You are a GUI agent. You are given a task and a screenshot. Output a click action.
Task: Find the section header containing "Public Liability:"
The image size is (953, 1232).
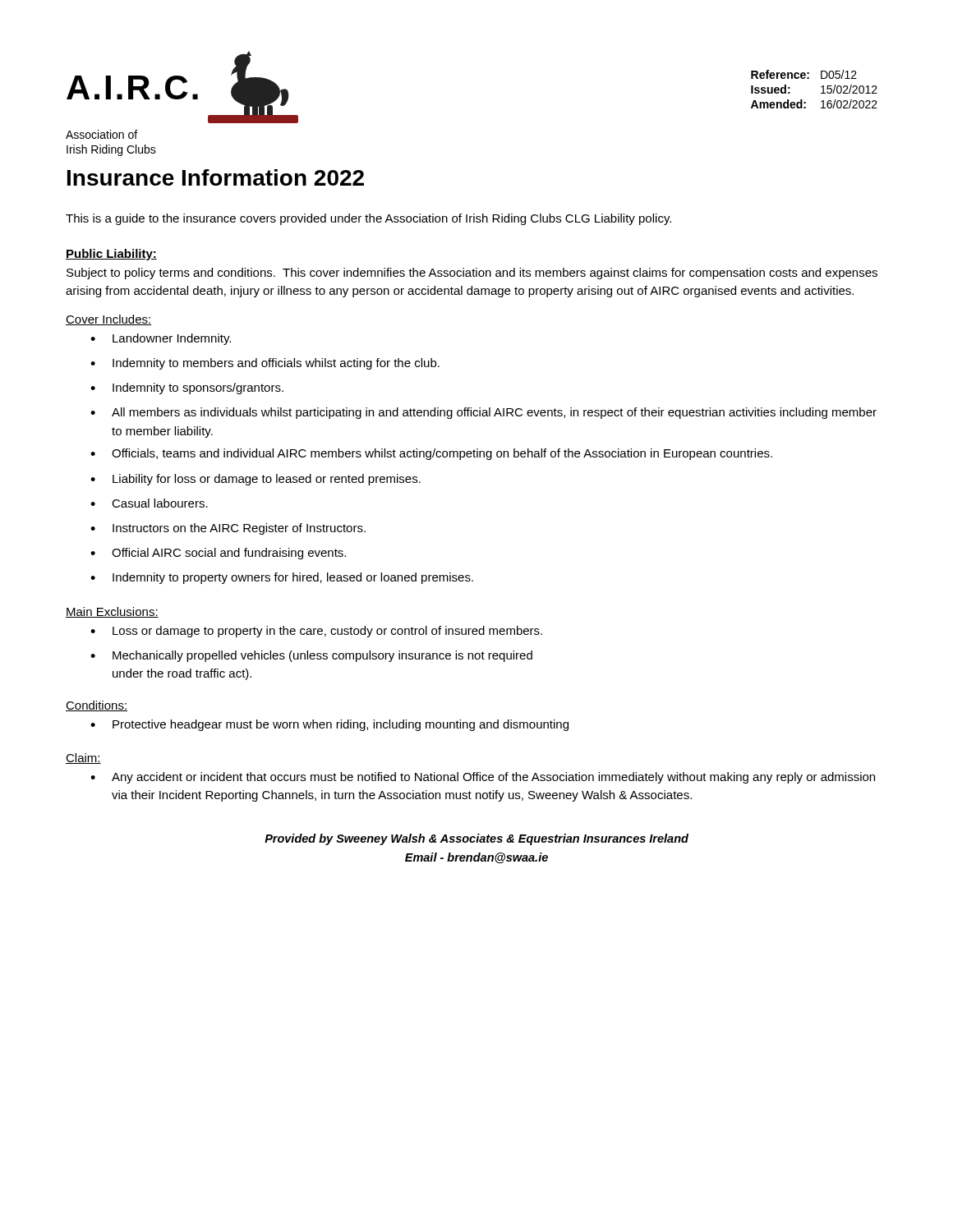click(111, 253)
